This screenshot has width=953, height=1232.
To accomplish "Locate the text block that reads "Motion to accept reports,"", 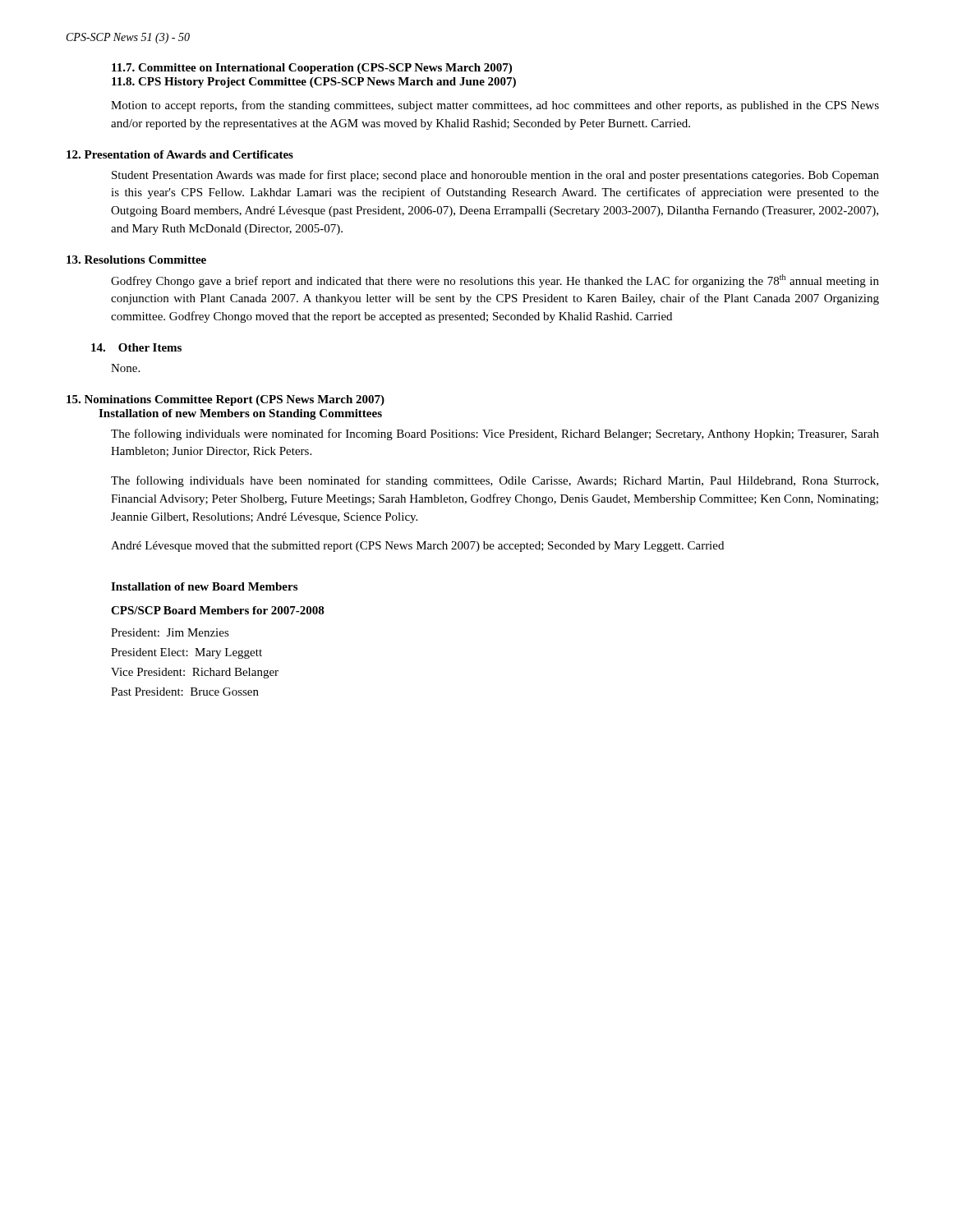I will [x=495, y=114].
